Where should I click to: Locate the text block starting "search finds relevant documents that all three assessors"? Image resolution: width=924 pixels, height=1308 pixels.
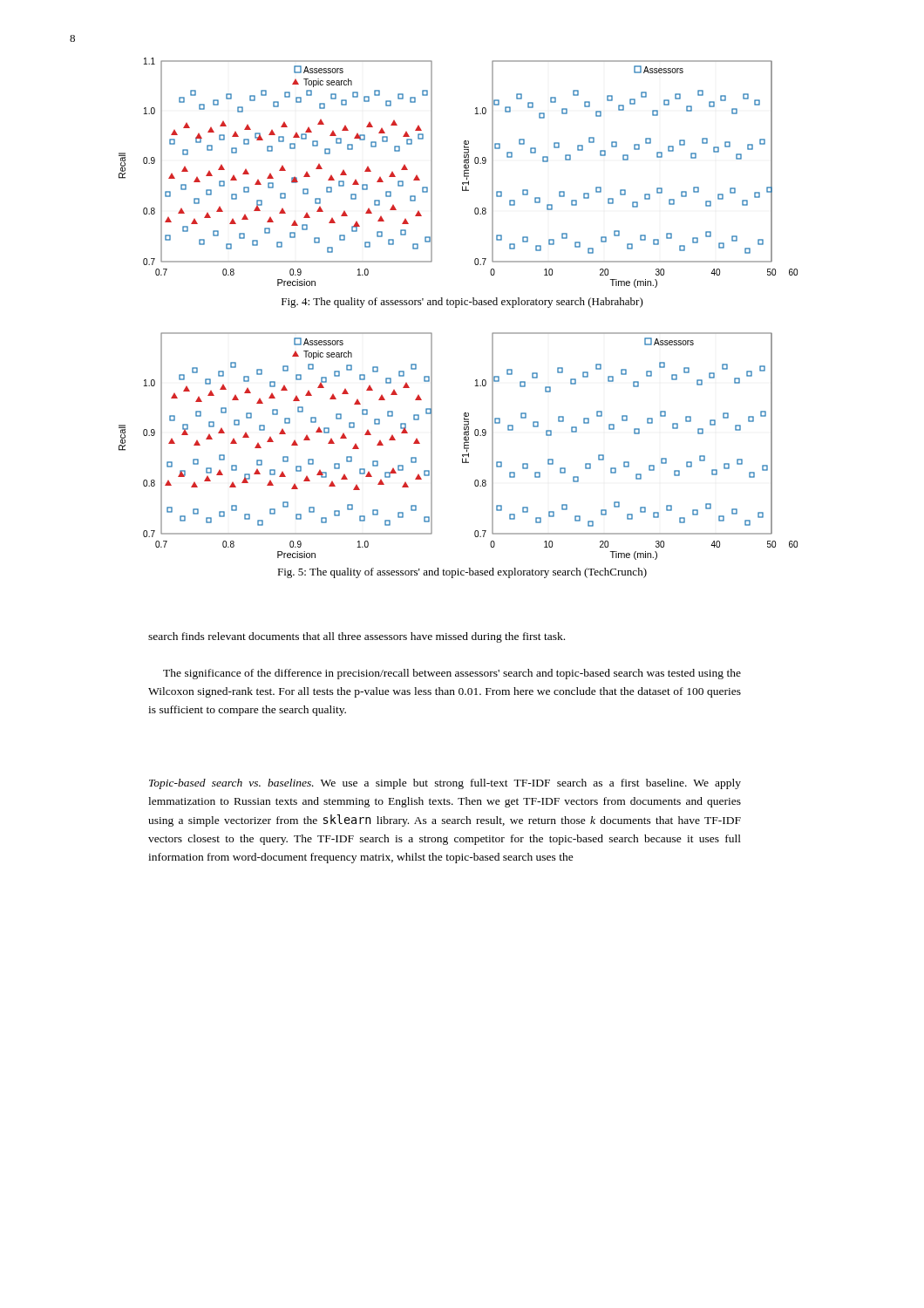pyautogui.click(x=357, y=636)
